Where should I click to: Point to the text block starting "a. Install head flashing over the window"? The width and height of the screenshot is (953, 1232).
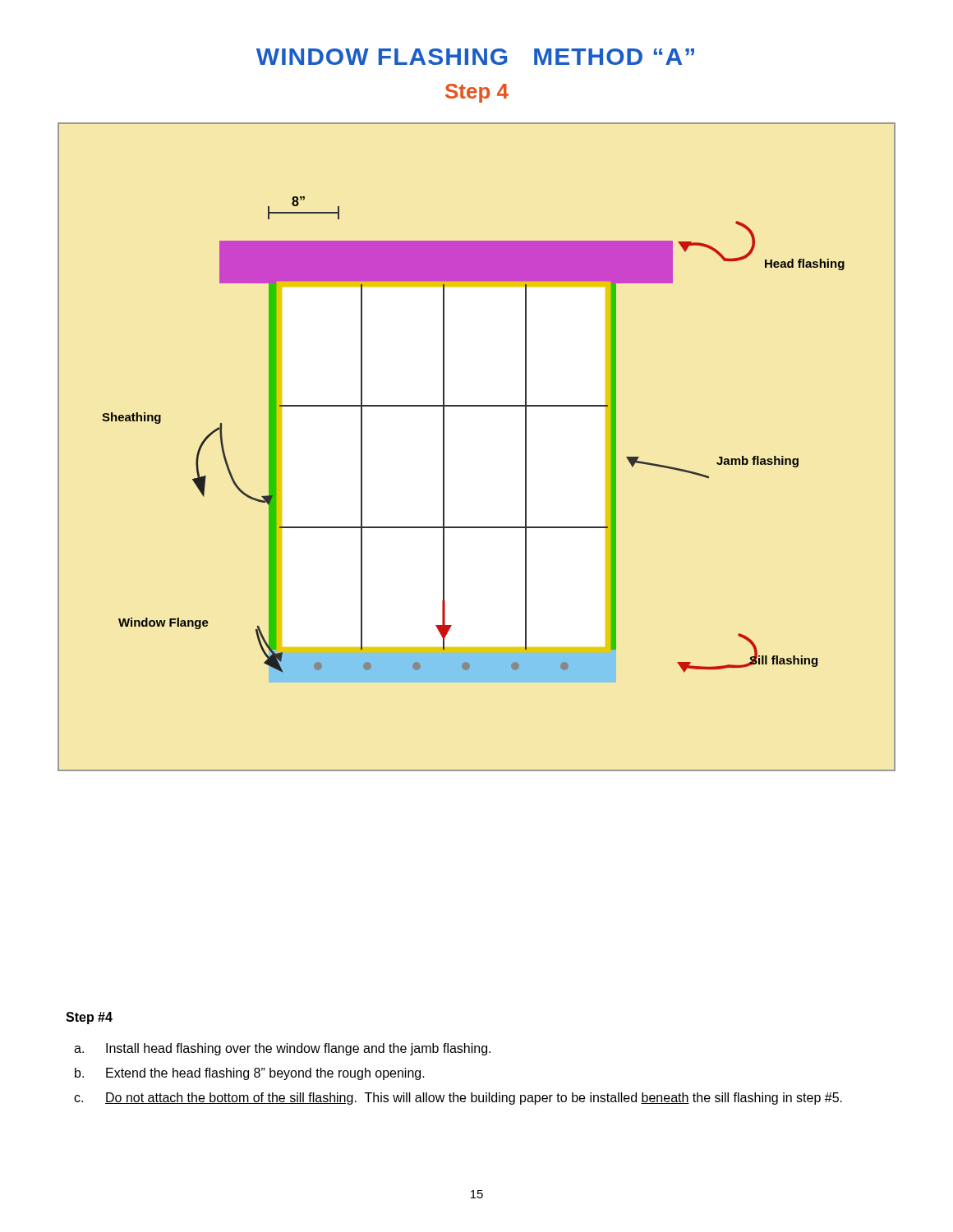pos(468,1049)
